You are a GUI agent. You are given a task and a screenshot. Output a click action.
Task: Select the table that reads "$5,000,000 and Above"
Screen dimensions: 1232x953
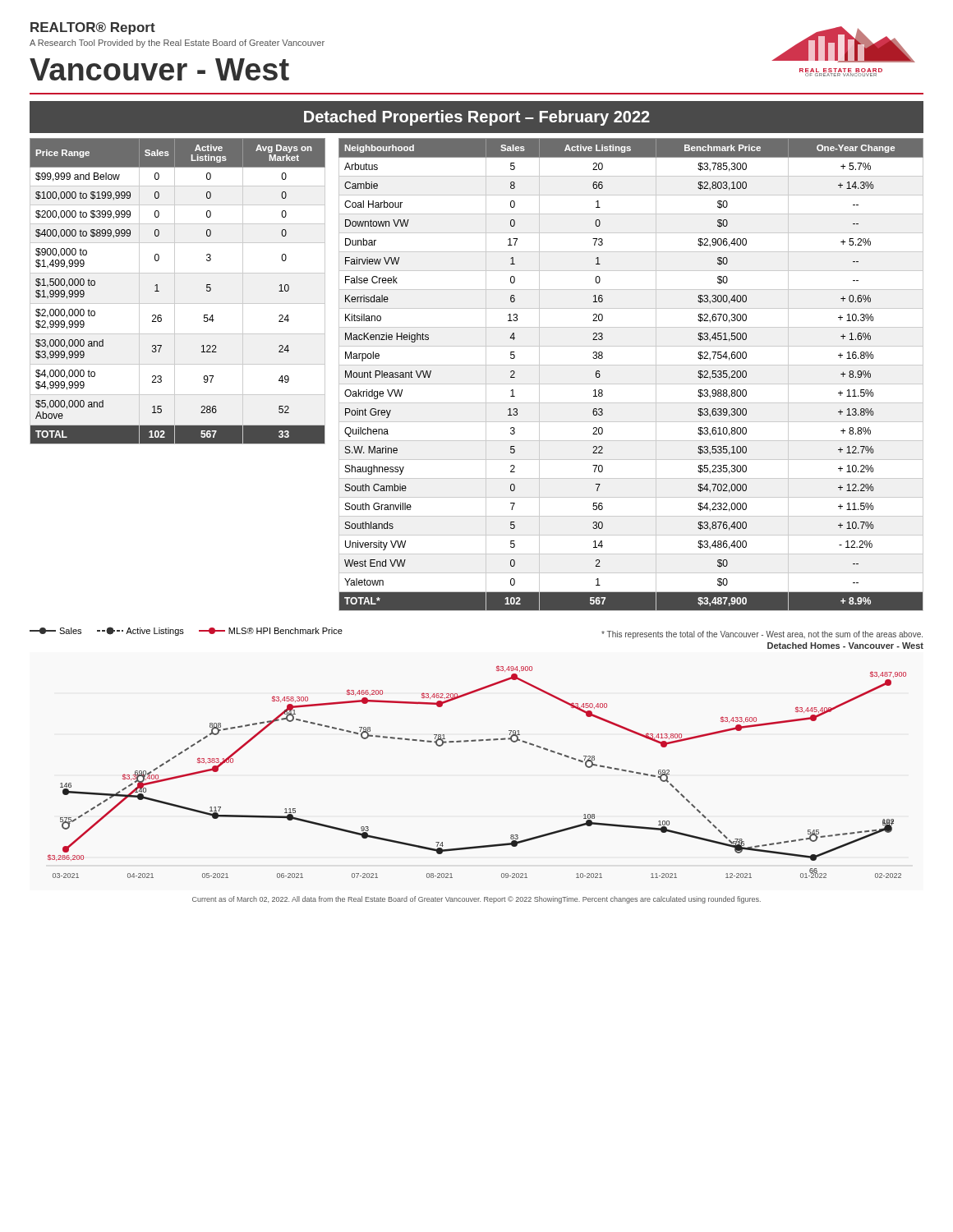point(177,375)
